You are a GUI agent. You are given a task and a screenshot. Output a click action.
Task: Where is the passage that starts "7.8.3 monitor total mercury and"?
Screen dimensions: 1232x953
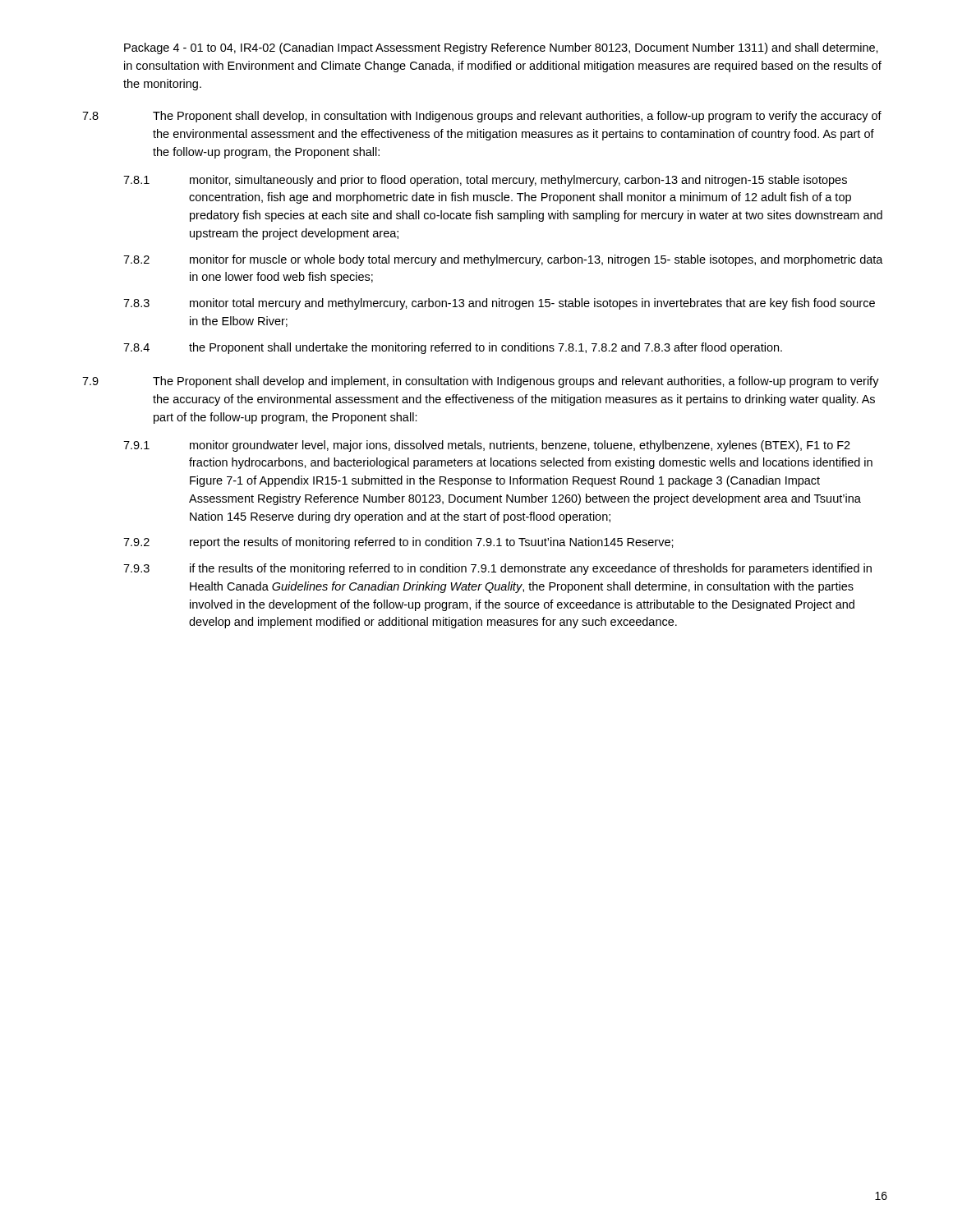click(505, 313)
